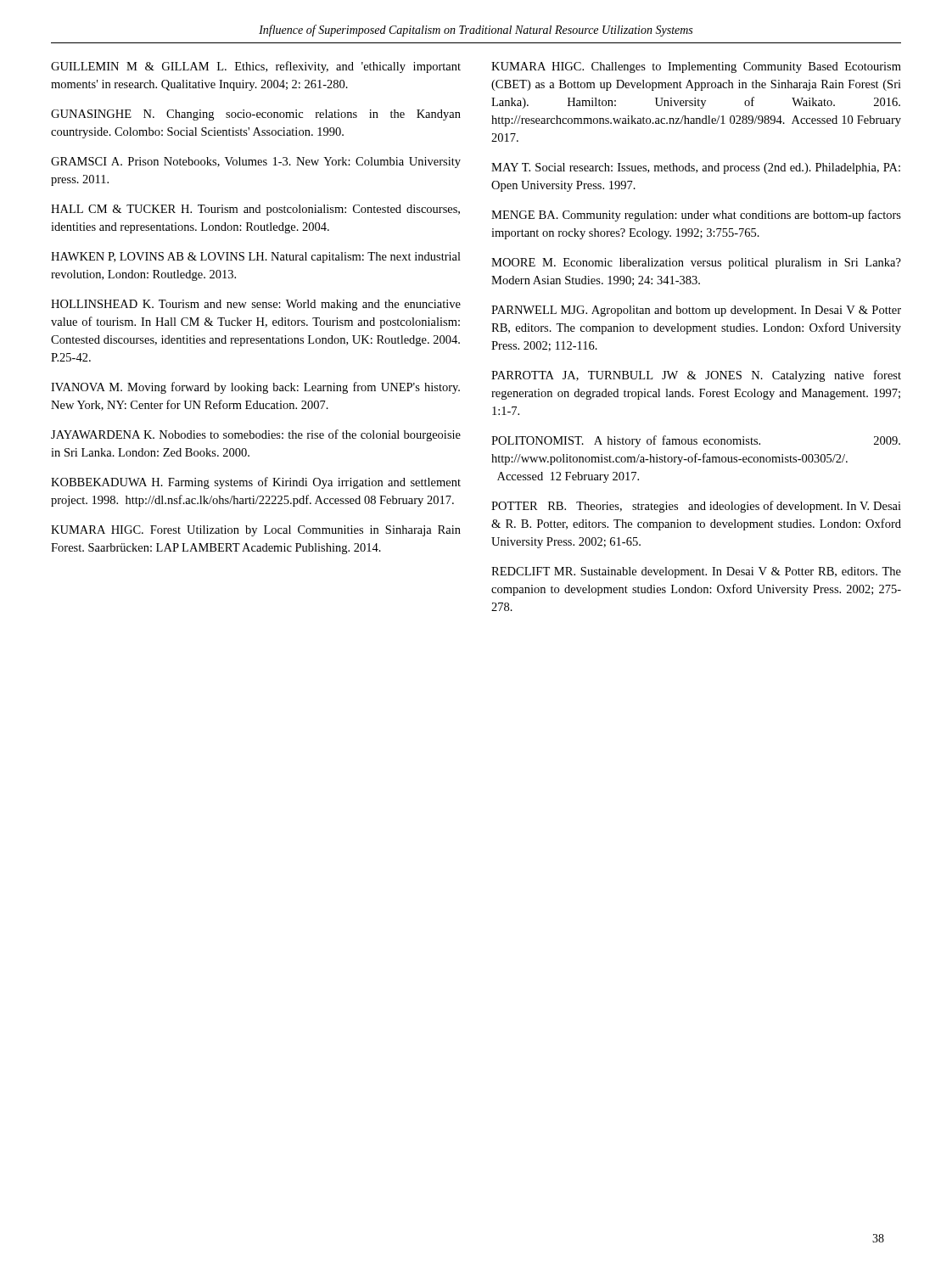
Task: Click the passage that begins "POTTER RB. Theories, strategies"
Action: [x=696, y=524]
